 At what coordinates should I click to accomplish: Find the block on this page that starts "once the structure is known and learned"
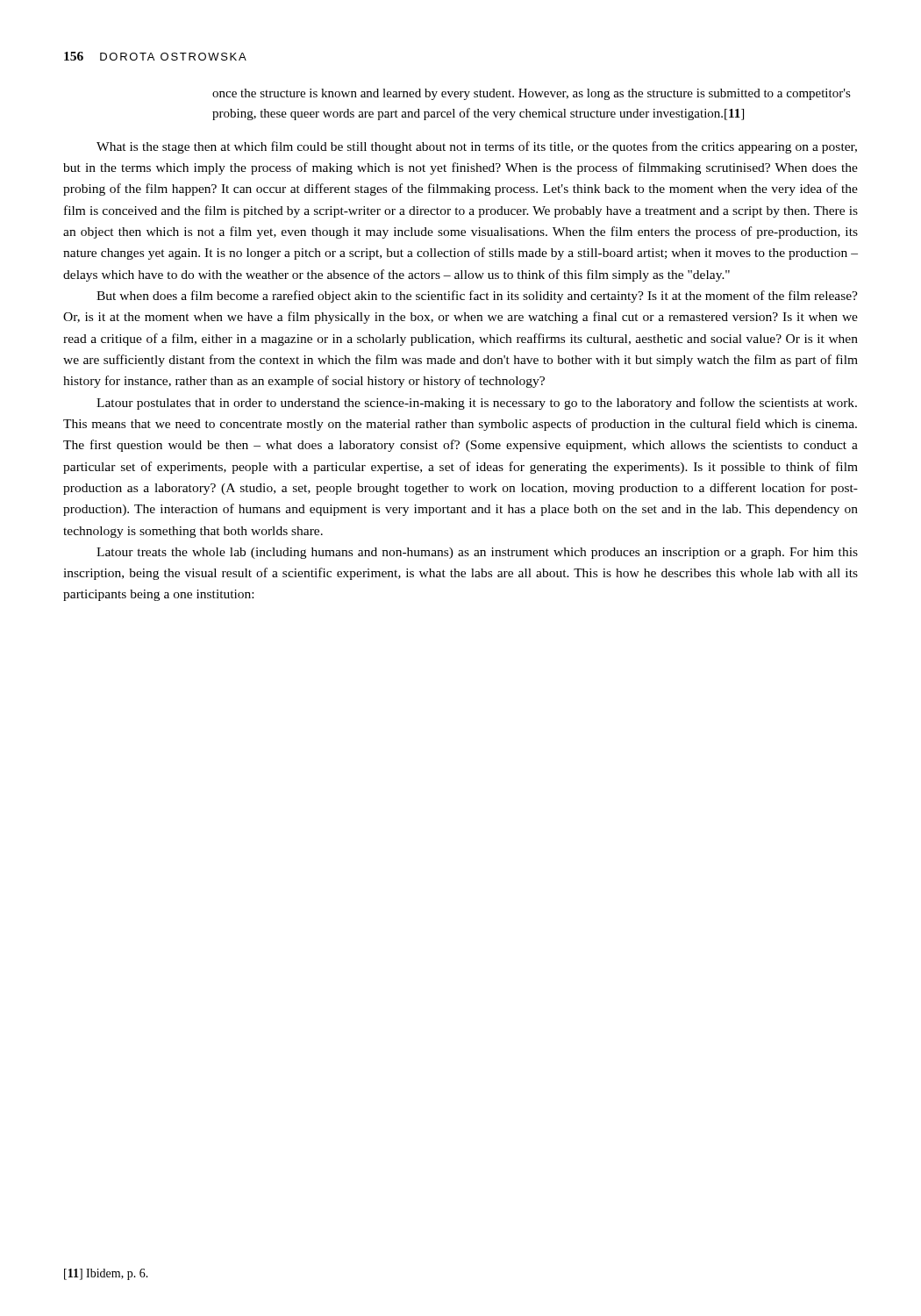click(531, 103)
